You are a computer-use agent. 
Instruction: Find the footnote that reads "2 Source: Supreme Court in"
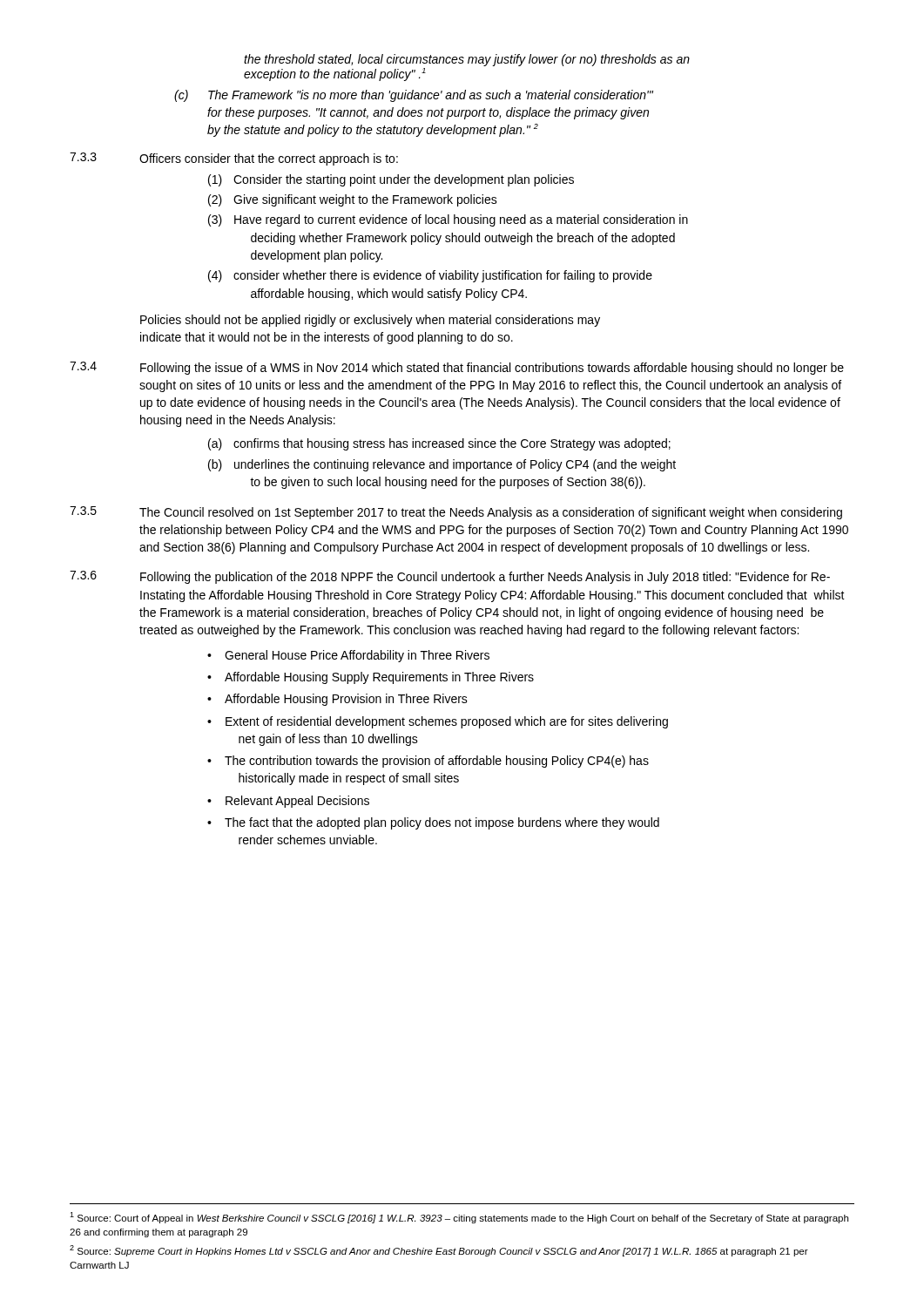click(439, 1257)
